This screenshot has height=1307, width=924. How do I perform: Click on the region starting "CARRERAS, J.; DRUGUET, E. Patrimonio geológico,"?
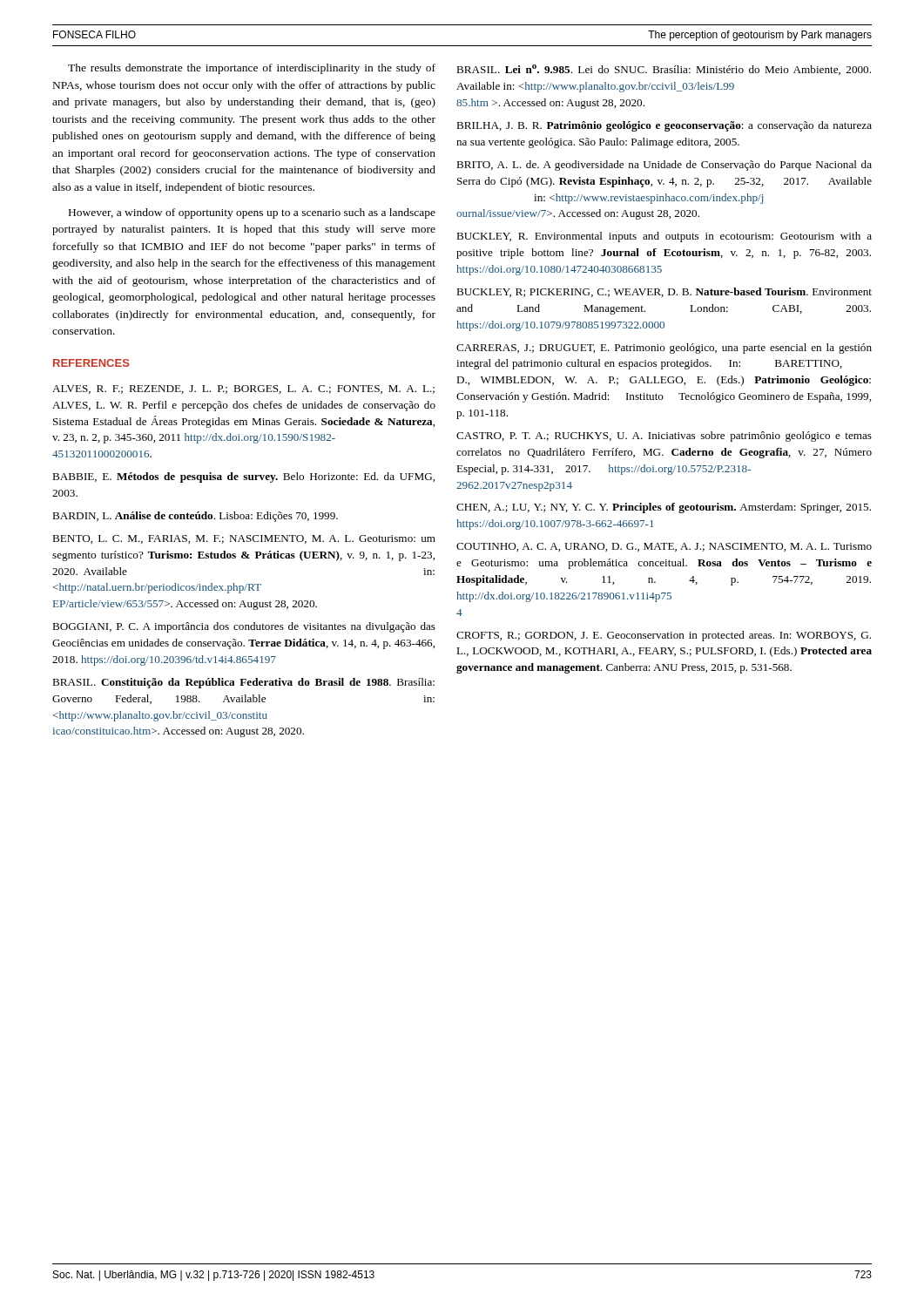pos(664,380)
